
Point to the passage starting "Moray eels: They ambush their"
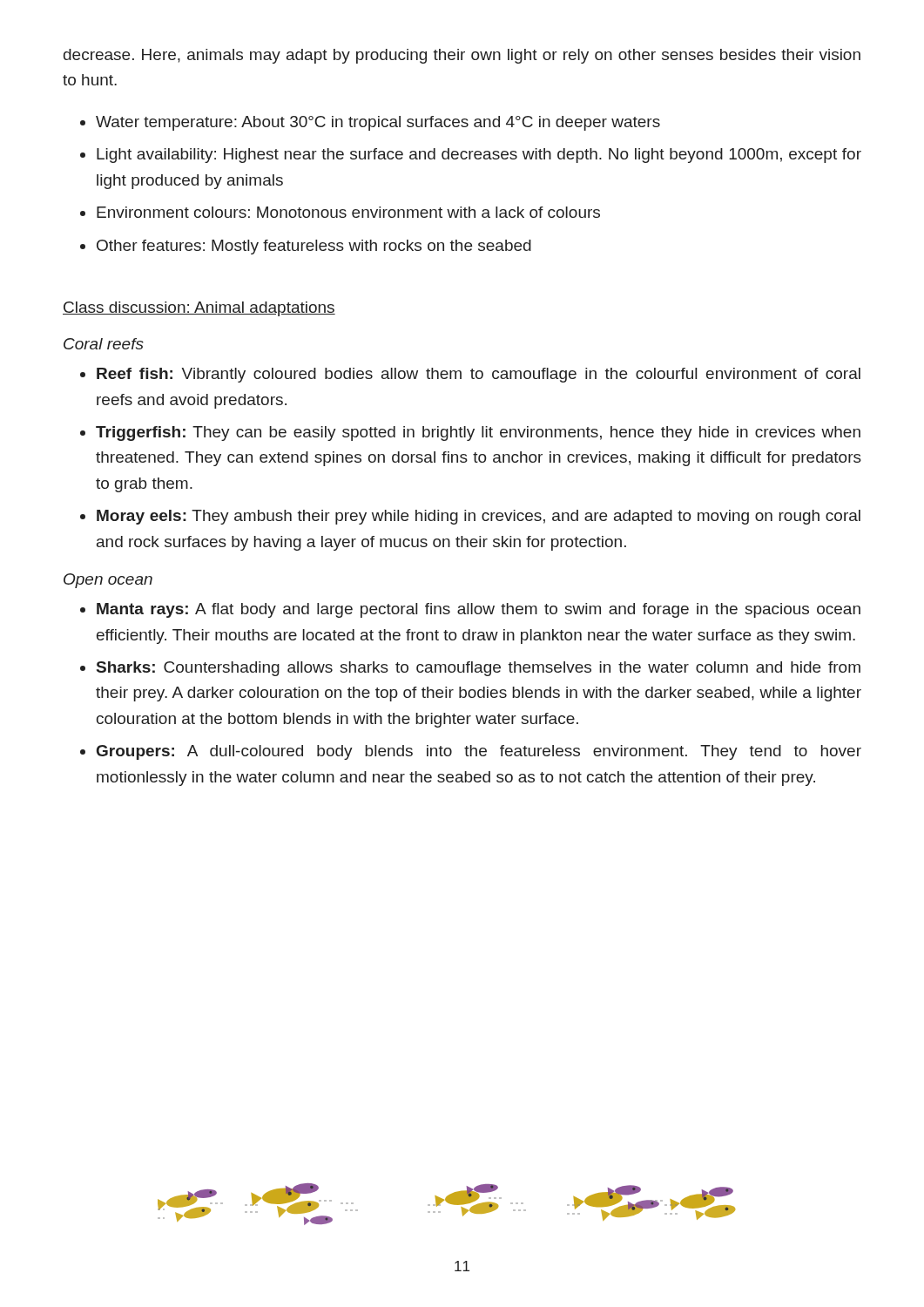coord(479,528)
